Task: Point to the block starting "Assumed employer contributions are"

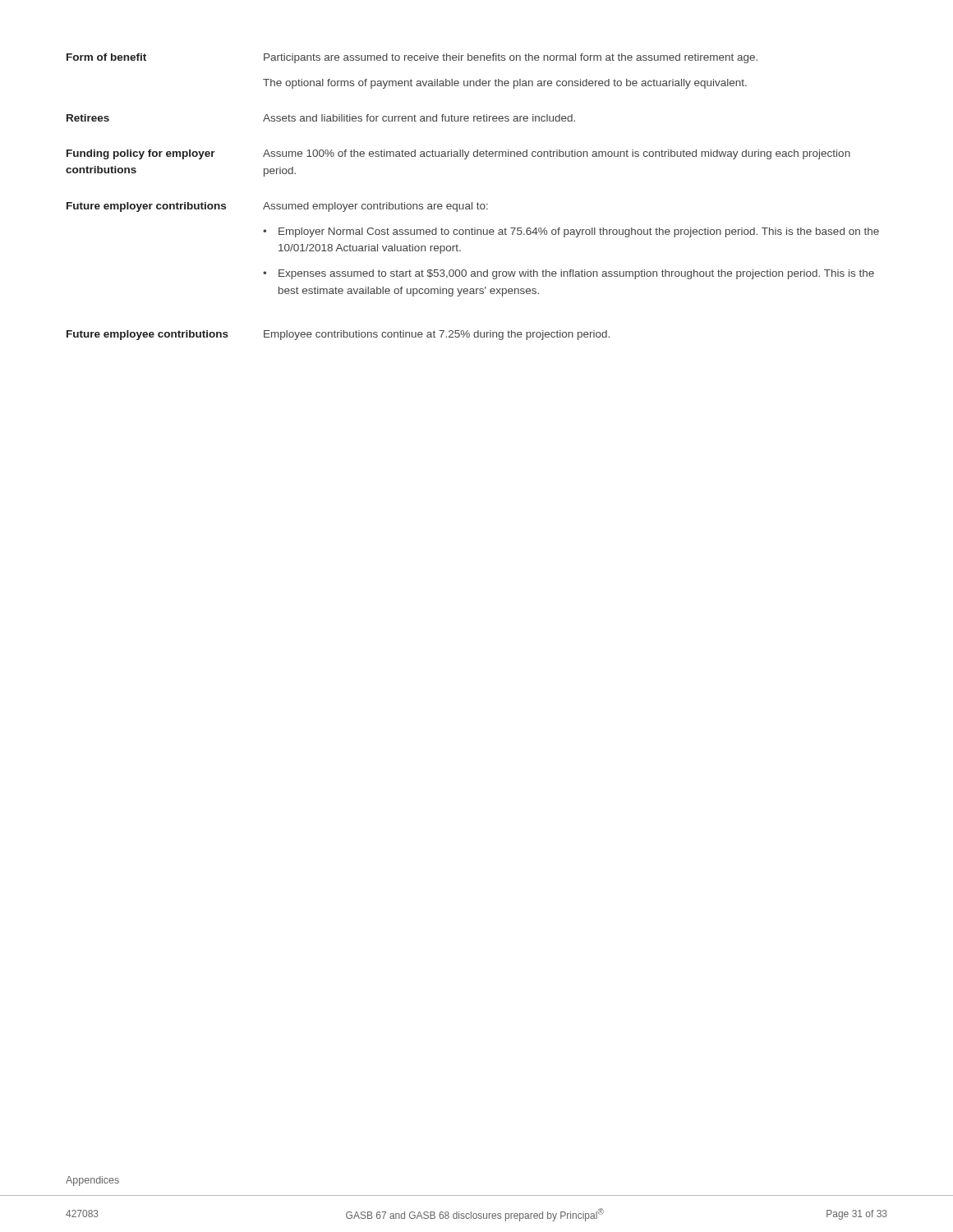Action: (375, 207)
